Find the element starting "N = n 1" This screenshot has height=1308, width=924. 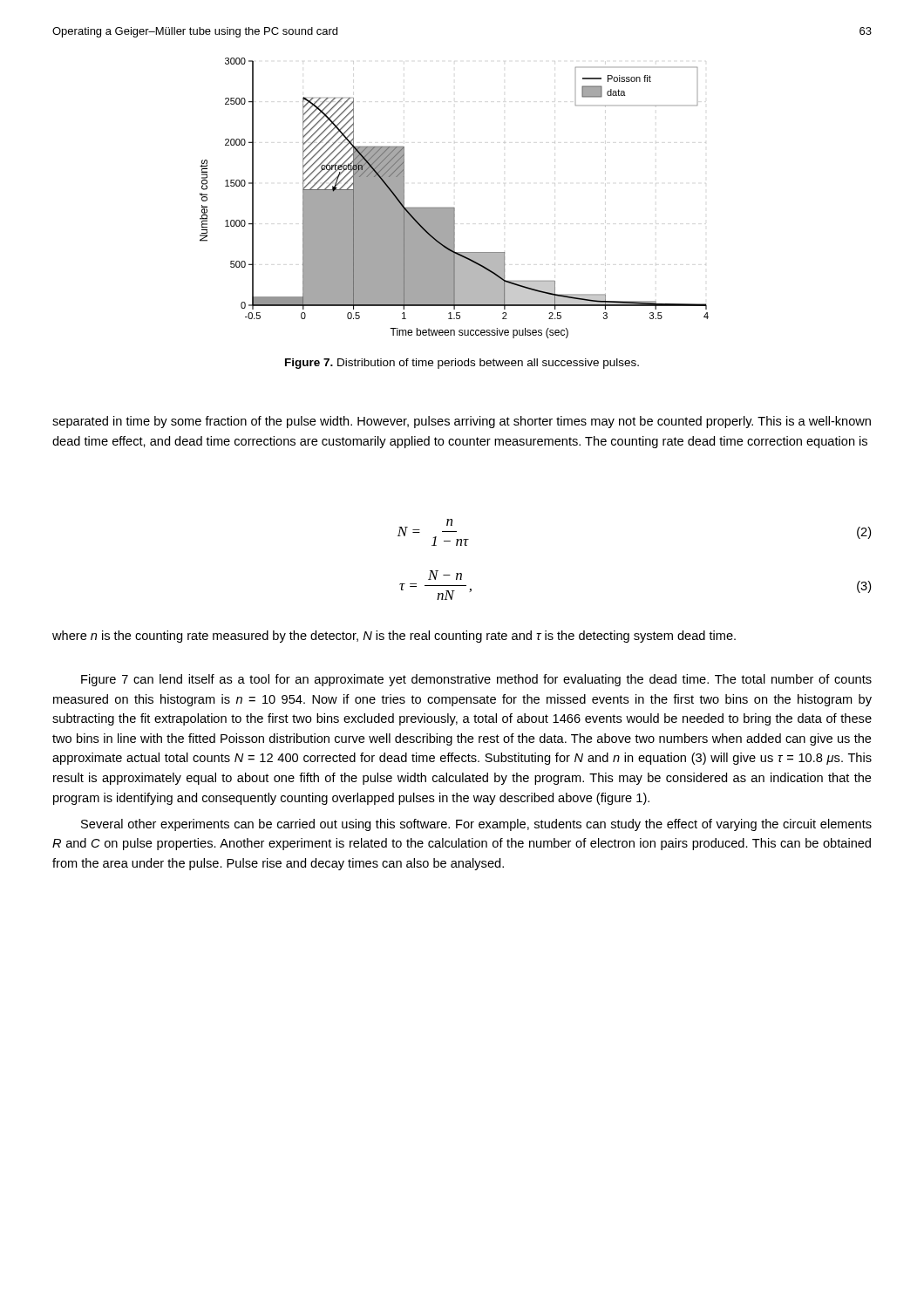tap(462, 532)
